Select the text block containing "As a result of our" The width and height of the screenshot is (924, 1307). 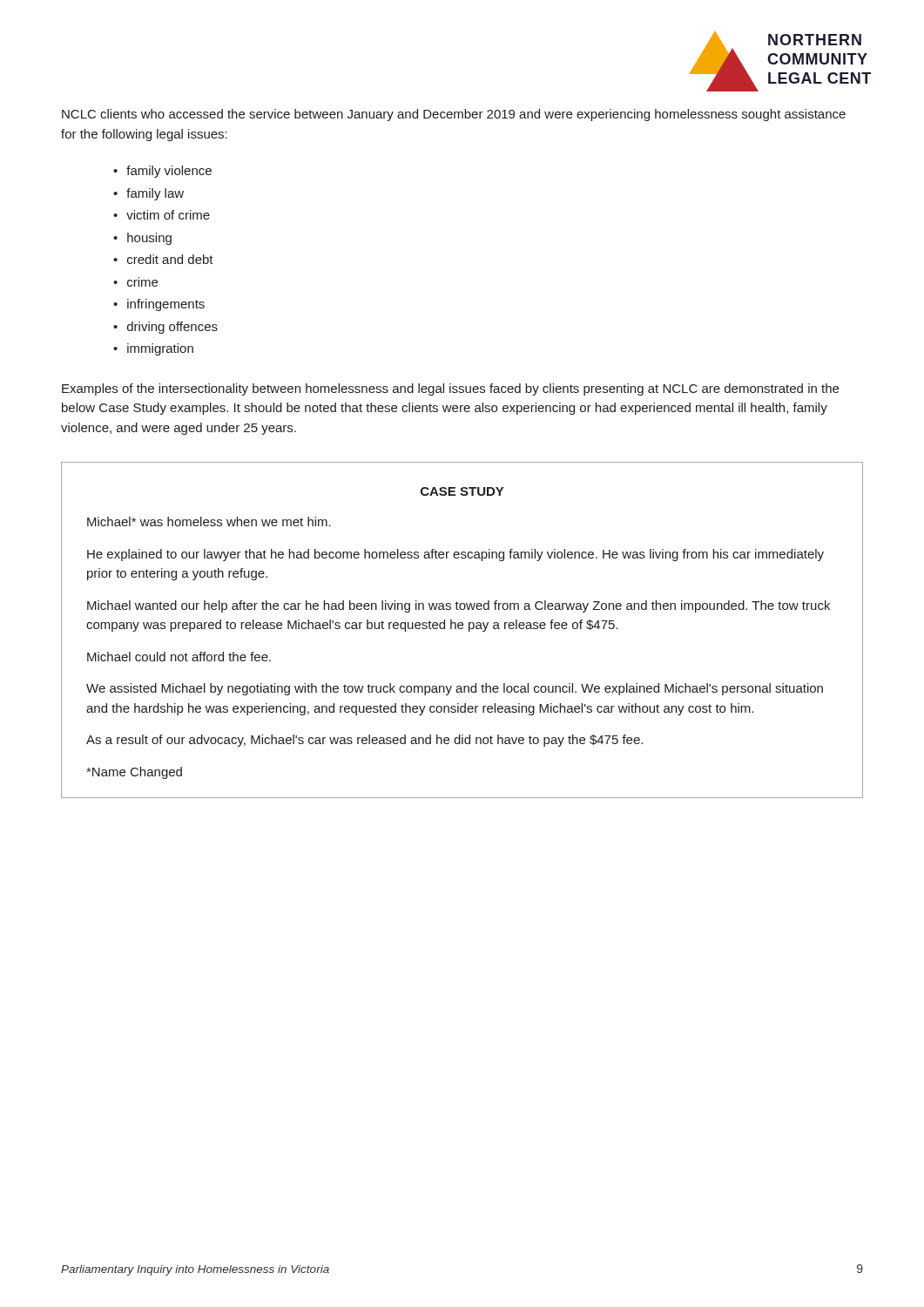[365, 739]
